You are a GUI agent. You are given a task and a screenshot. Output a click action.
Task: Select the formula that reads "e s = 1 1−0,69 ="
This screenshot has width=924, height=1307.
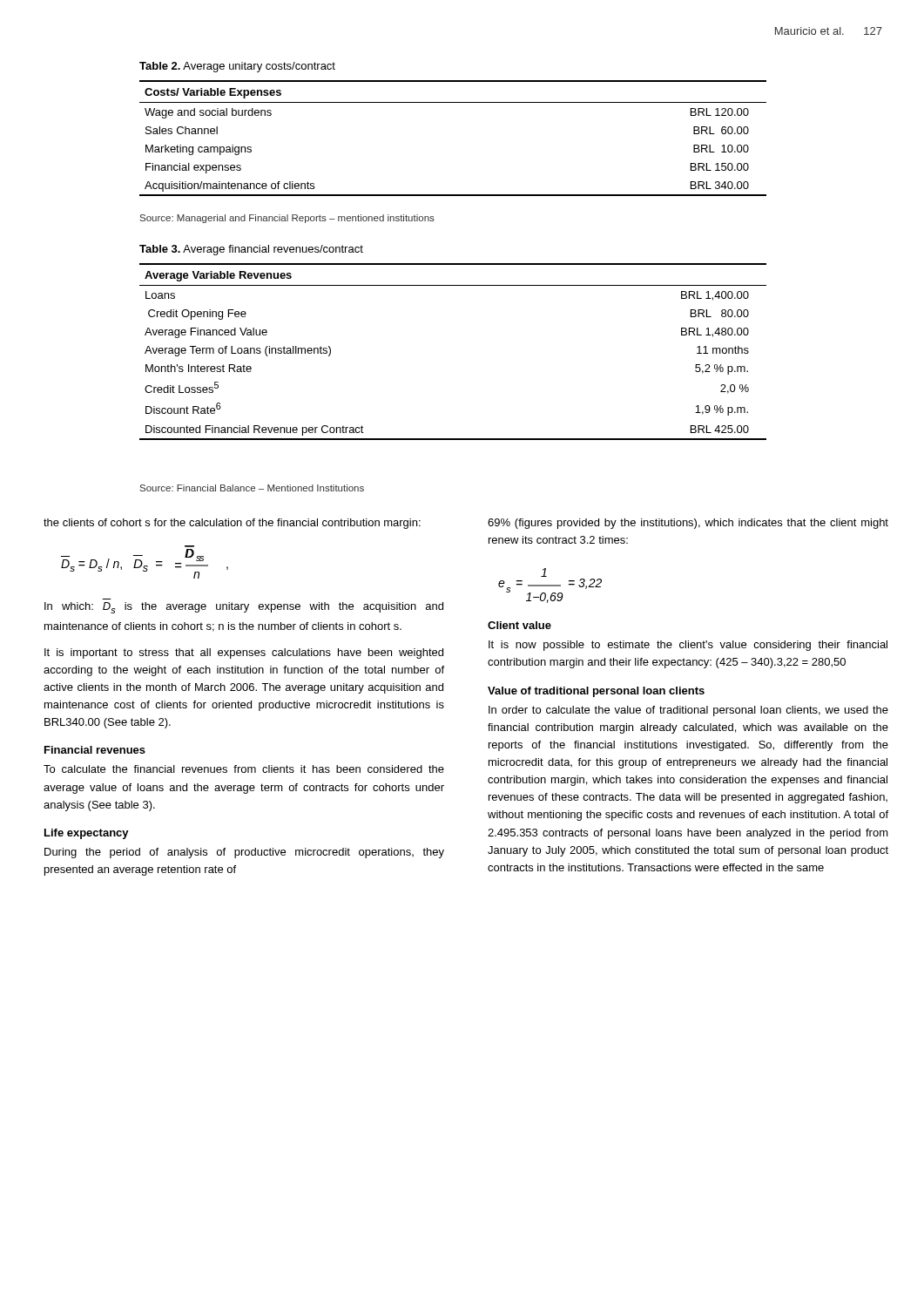click(x=566, y=584)
